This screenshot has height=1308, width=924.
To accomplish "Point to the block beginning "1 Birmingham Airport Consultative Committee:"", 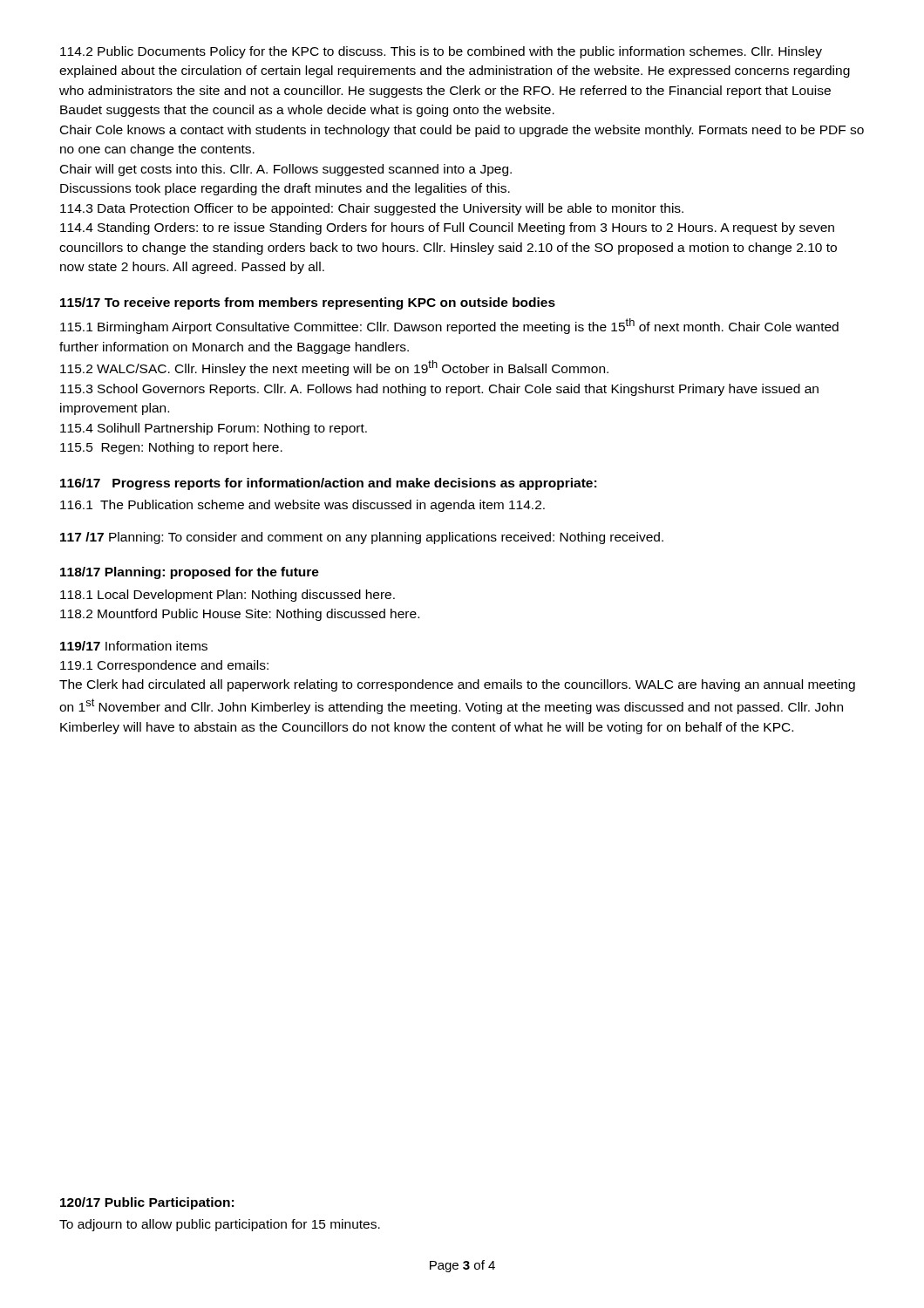I will tap(449, 385).
